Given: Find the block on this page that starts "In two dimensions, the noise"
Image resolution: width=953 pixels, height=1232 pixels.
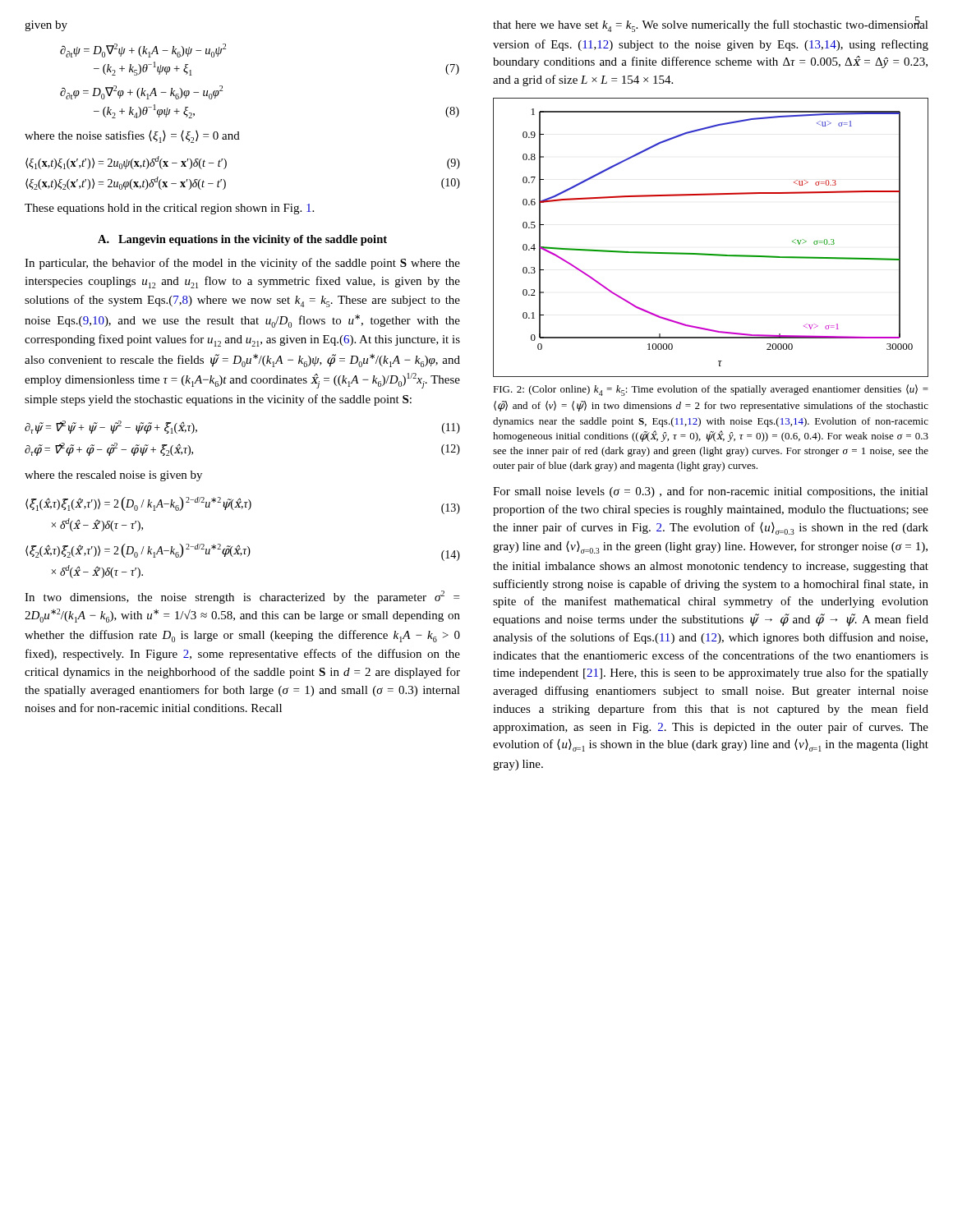Looking at the screenshot, I should [242, 651].
